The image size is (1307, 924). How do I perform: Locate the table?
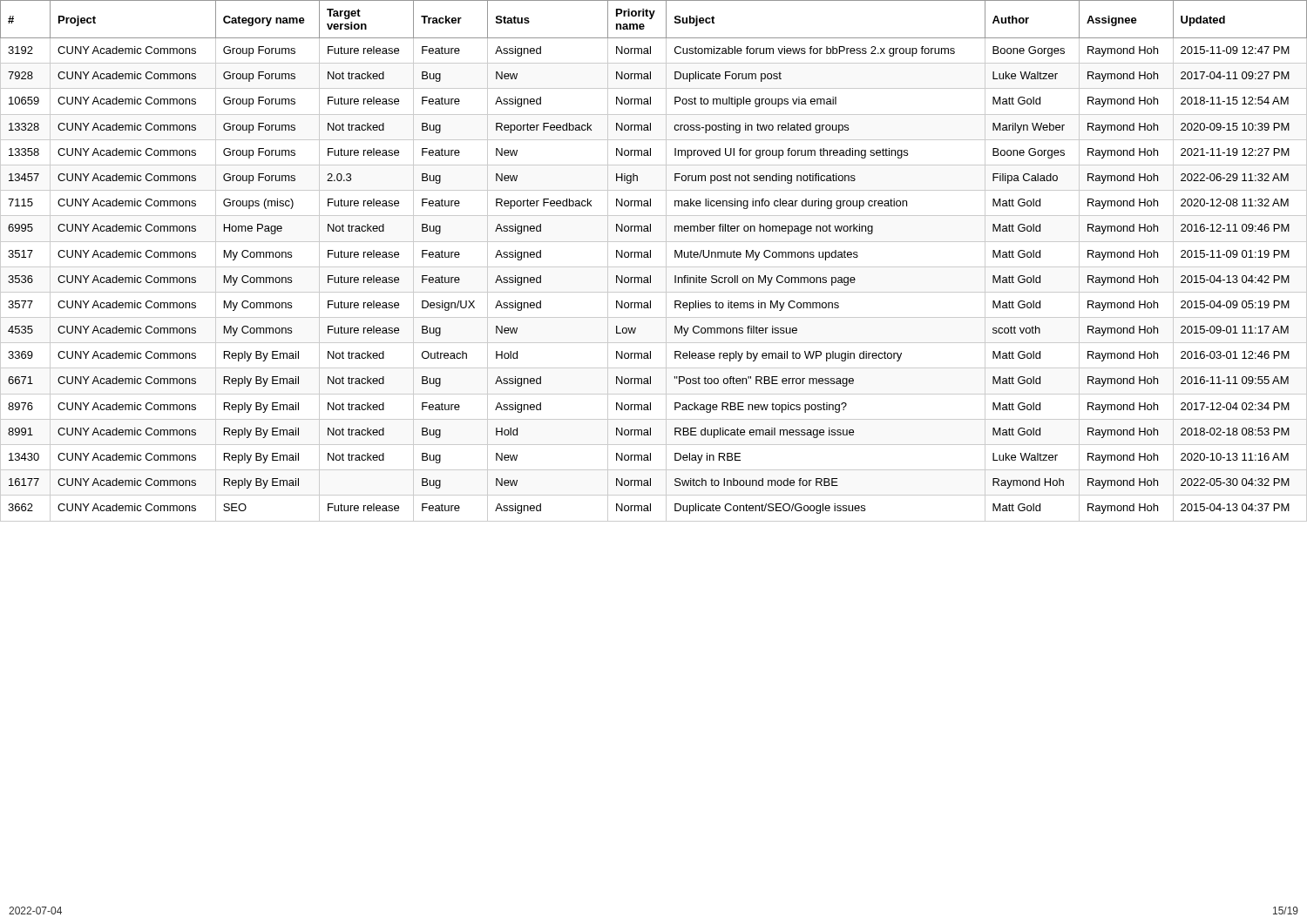coord(654,449)
